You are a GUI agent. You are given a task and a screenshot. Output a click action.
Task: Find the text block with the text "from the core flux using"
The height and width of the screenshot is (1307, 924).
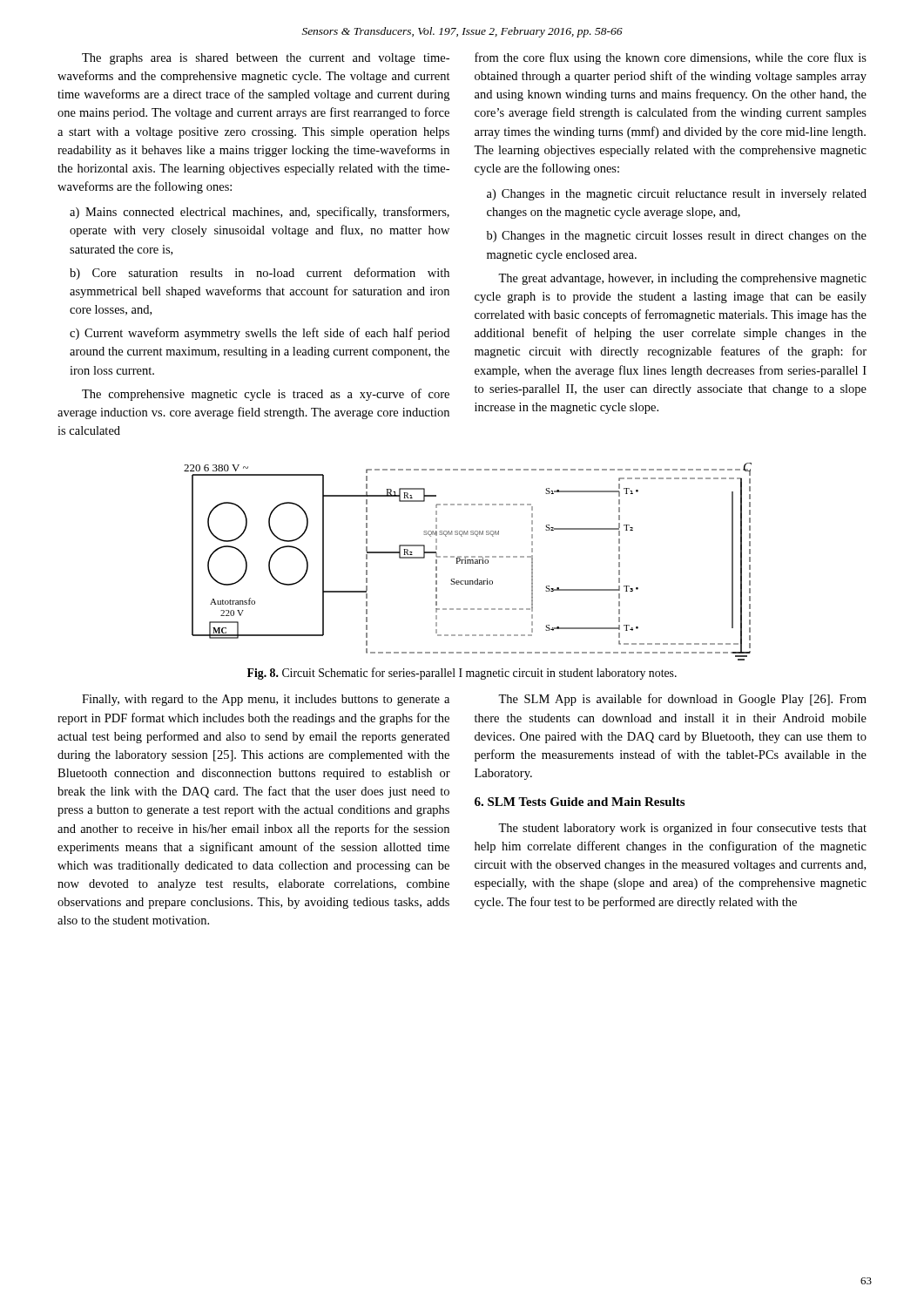(x=670, y=113)
